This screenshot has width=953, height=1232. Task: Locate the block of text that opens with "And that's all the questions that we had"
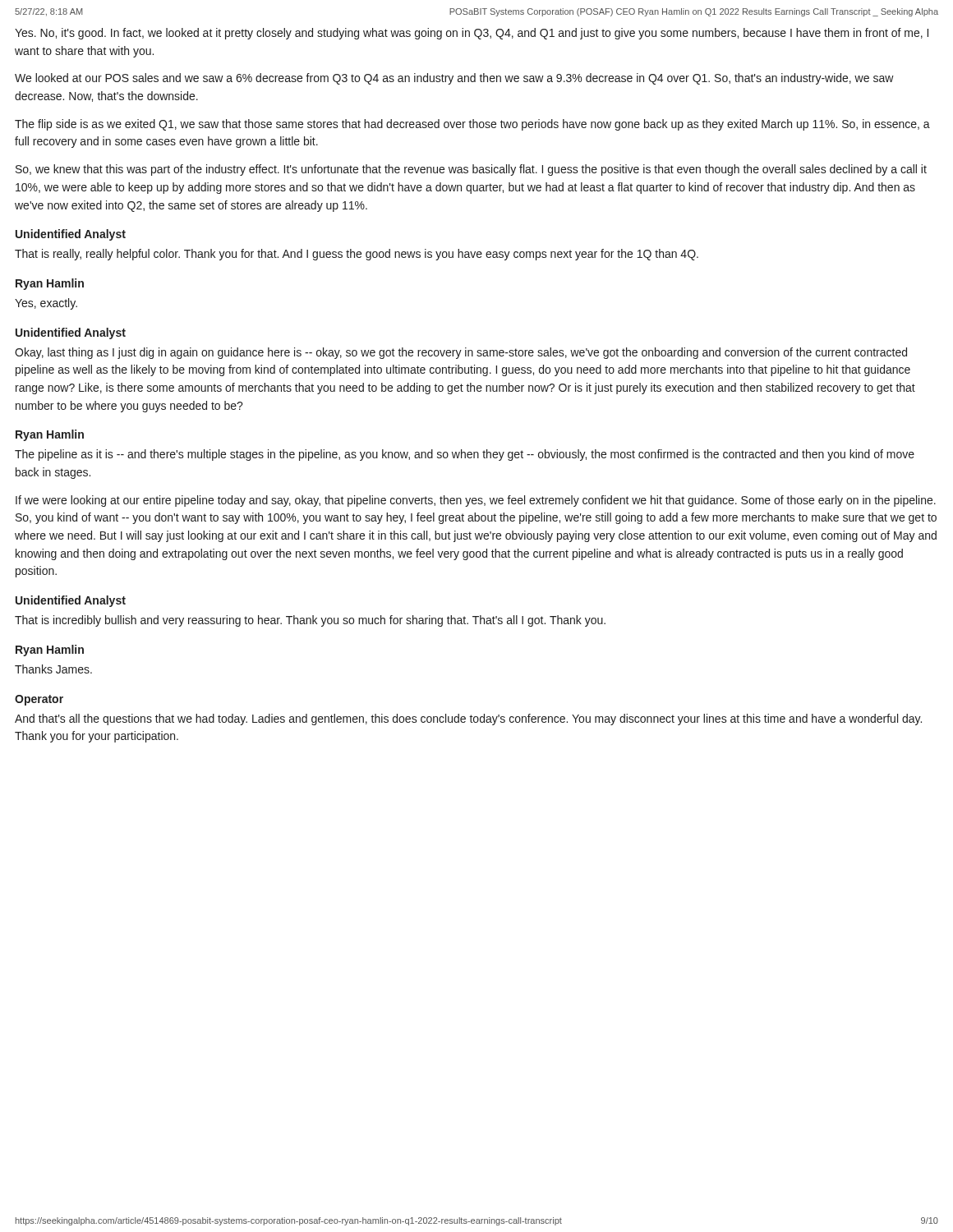(469, 727)
